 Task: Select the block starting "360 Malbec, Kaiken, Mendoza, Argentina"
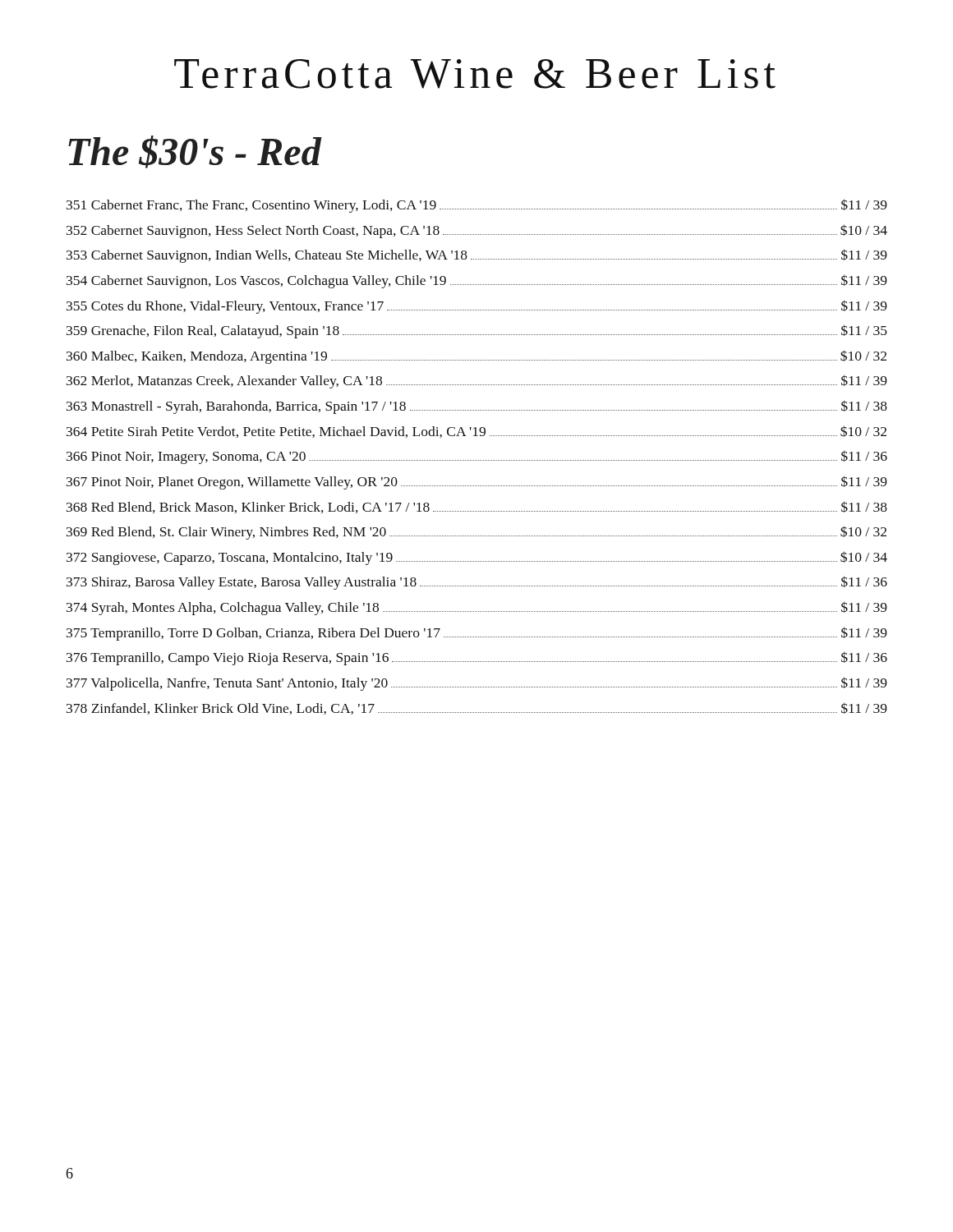click(x=476, y=356)
